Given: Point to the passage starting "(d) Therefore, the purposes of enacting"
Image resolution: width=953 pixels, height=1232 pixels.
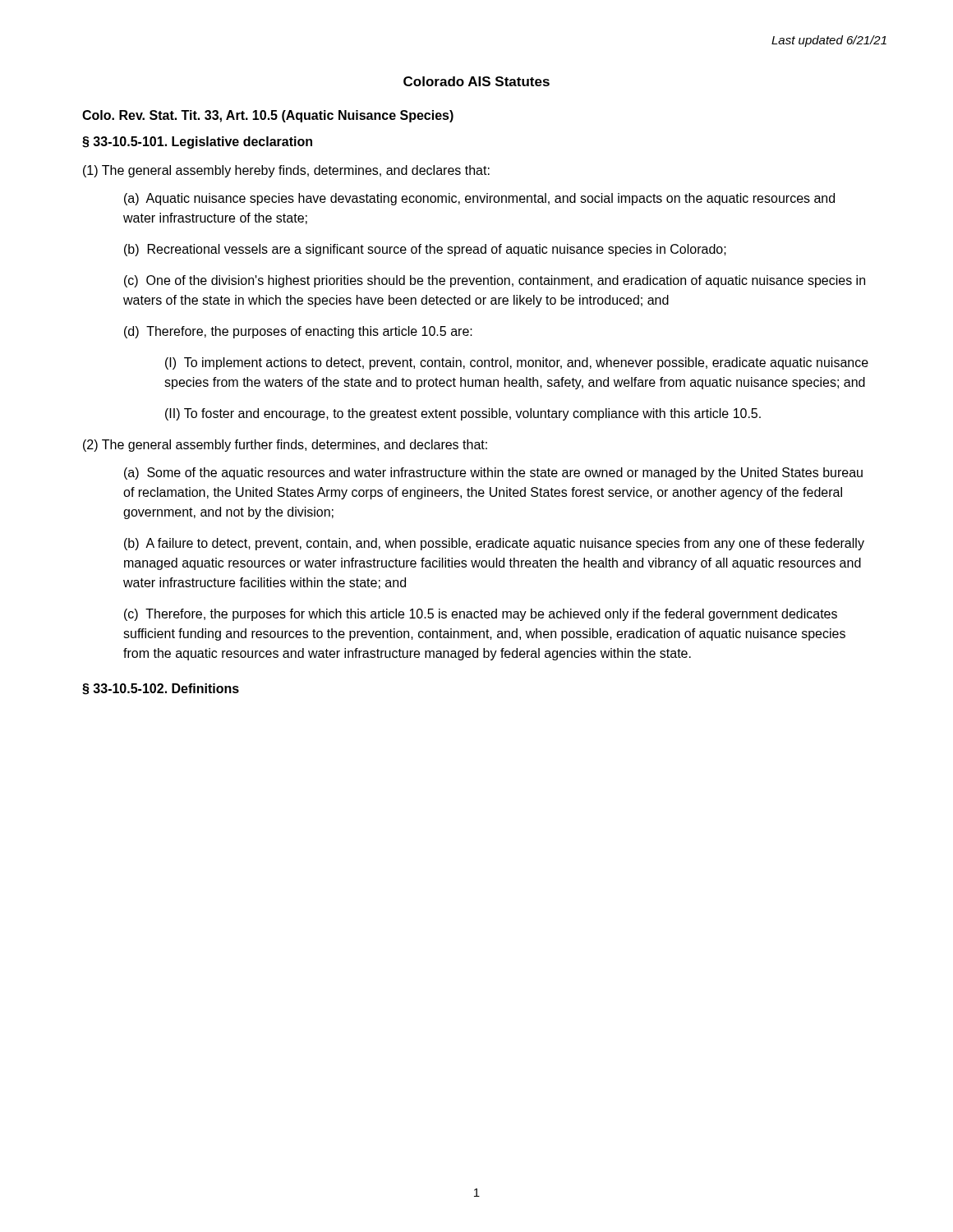Looking at the screenshot, I should pos(298,331).
